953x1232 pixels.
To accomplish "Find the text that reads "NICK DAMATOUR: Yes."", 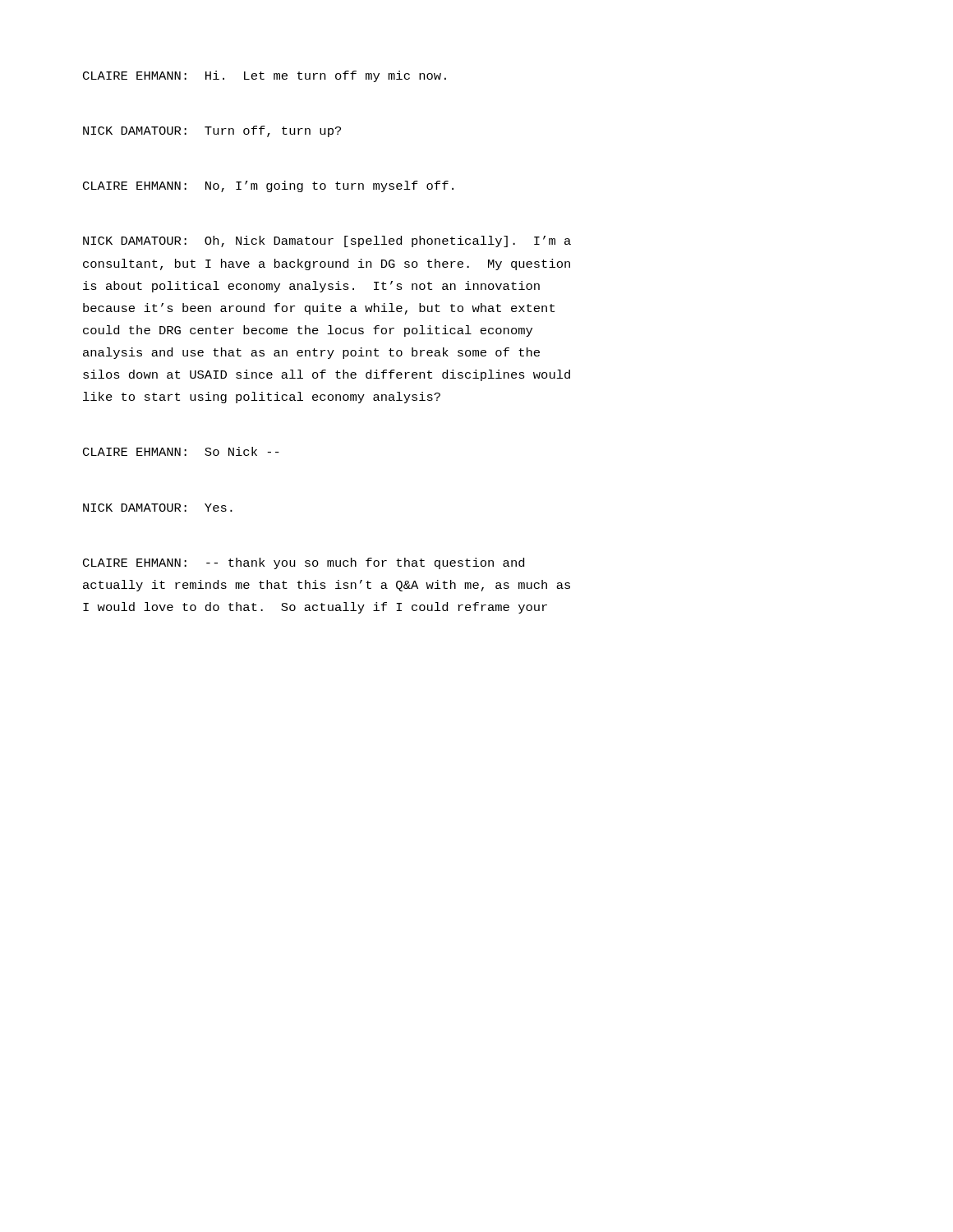I will (159, 508).
